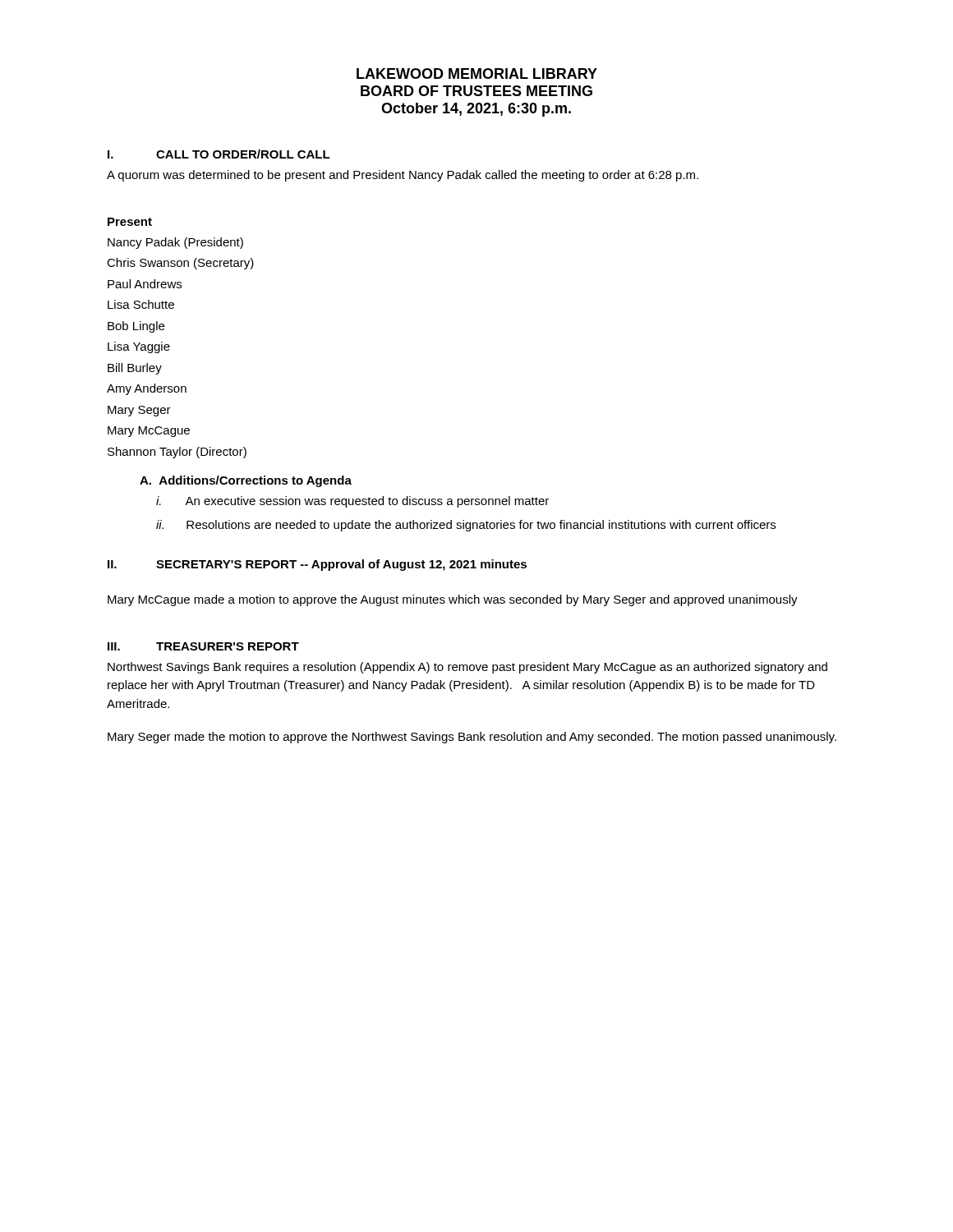
Task: Point to the title beginning "LAKEWOOD MEMORIAL LIBRARY BOARD"
Action: (x=476, y=92)
